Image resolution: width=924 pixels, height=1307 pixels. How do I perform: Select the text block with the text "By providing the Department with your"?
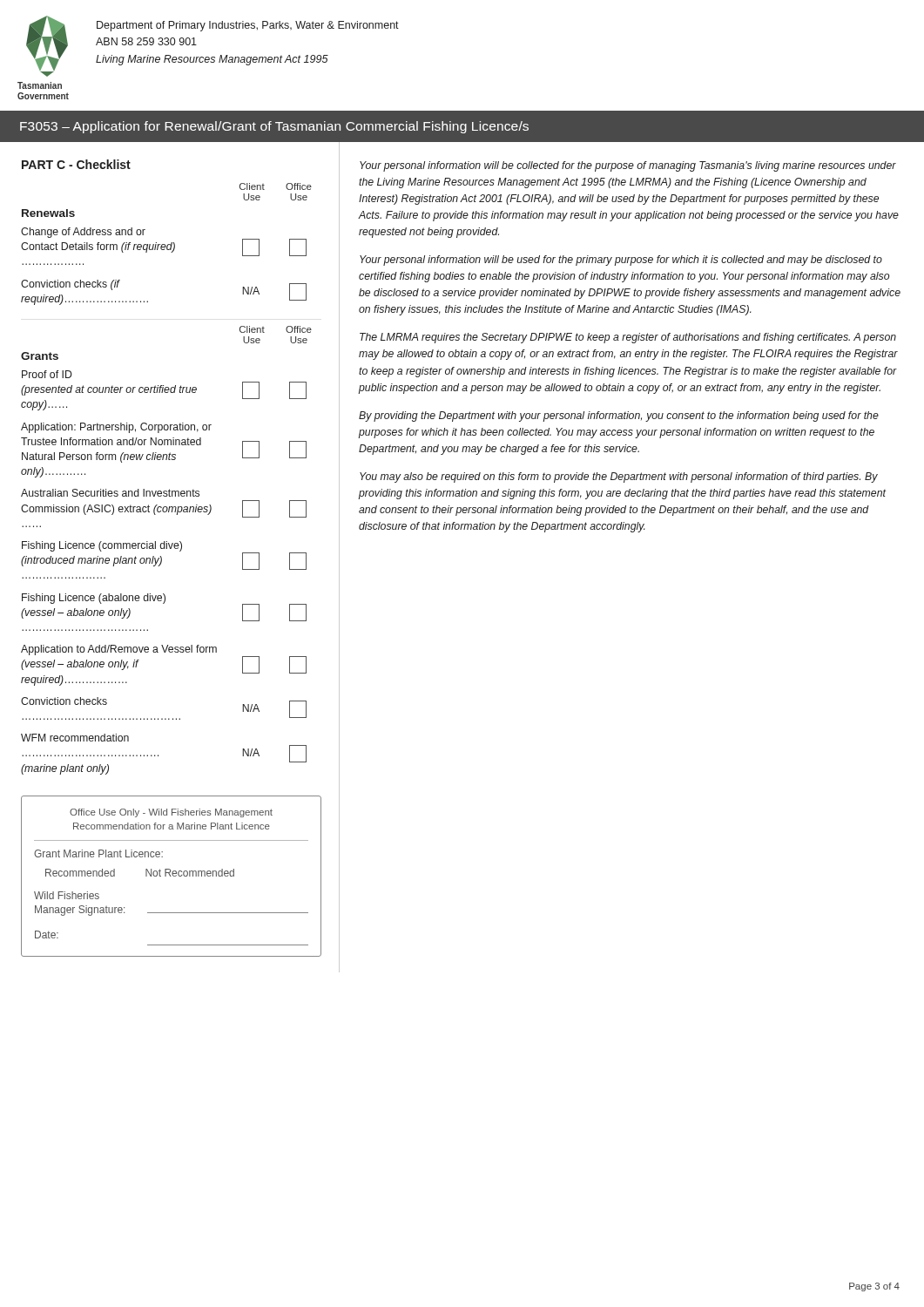[x=631, y=432]
